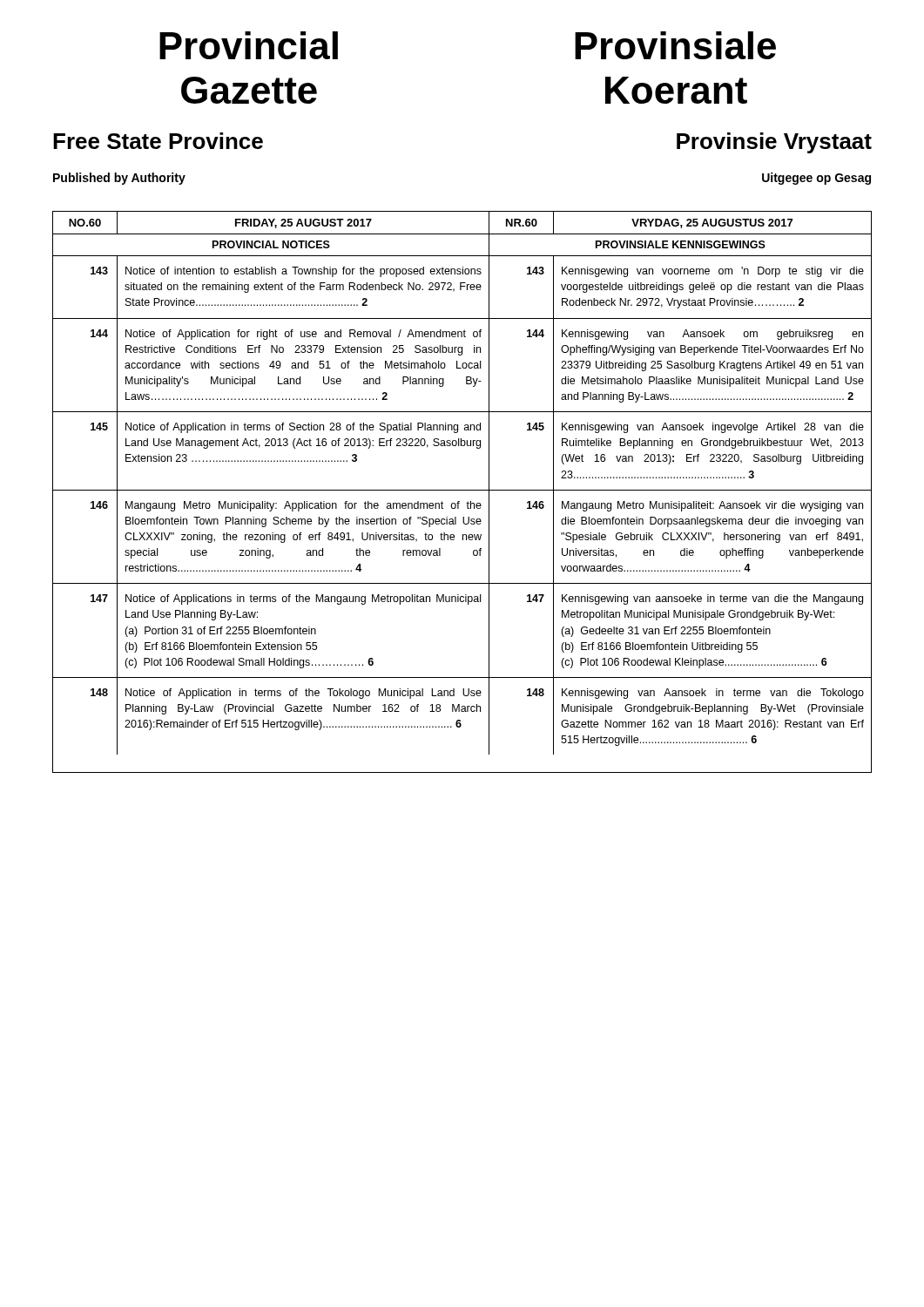Point to "Free State Province"

pos(158,141)
